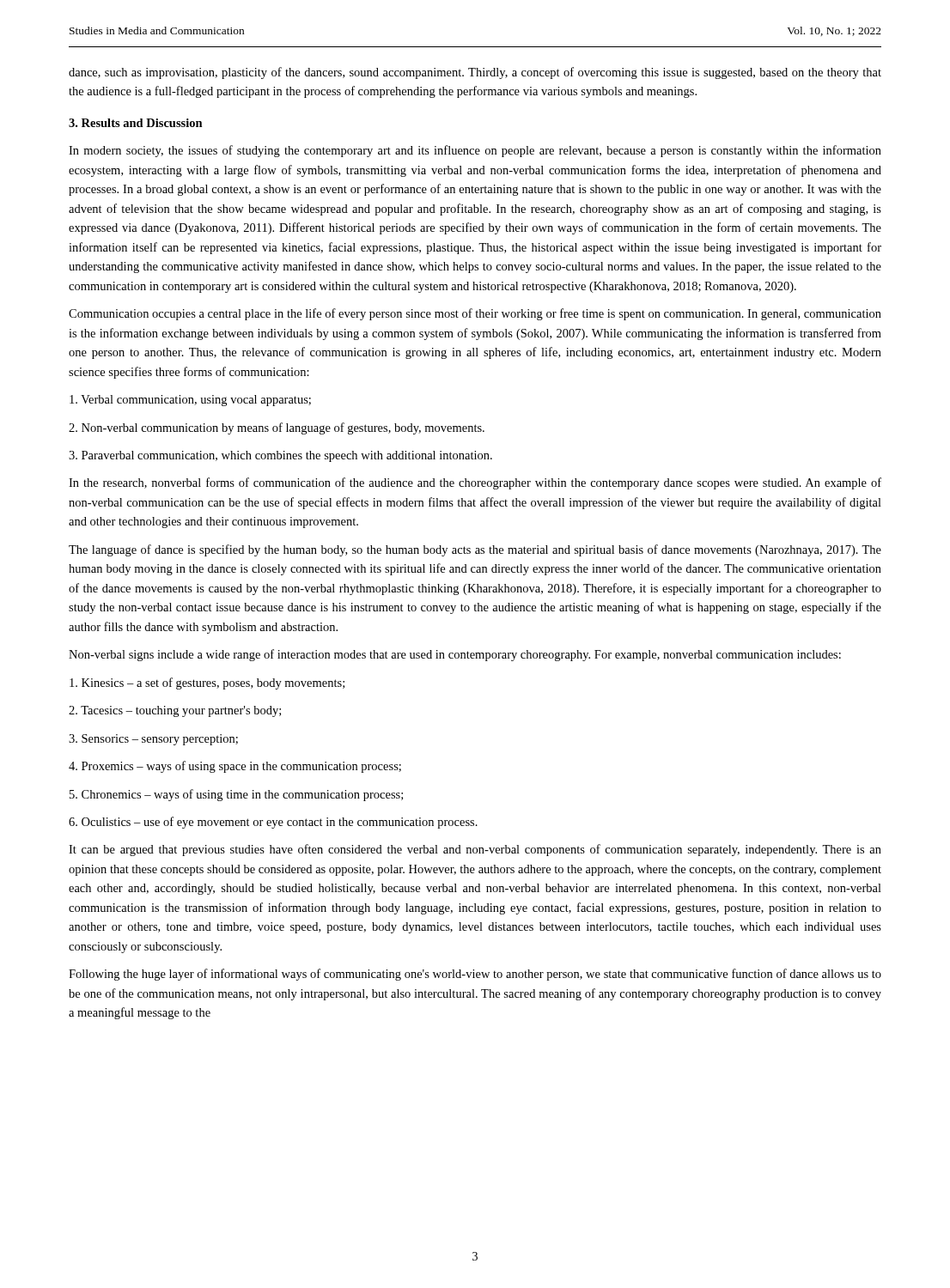Where is the passage that starts "The language of"?
Viewport: 950px width, 1288px height.
pyautogui.click(x=475, y=588)
